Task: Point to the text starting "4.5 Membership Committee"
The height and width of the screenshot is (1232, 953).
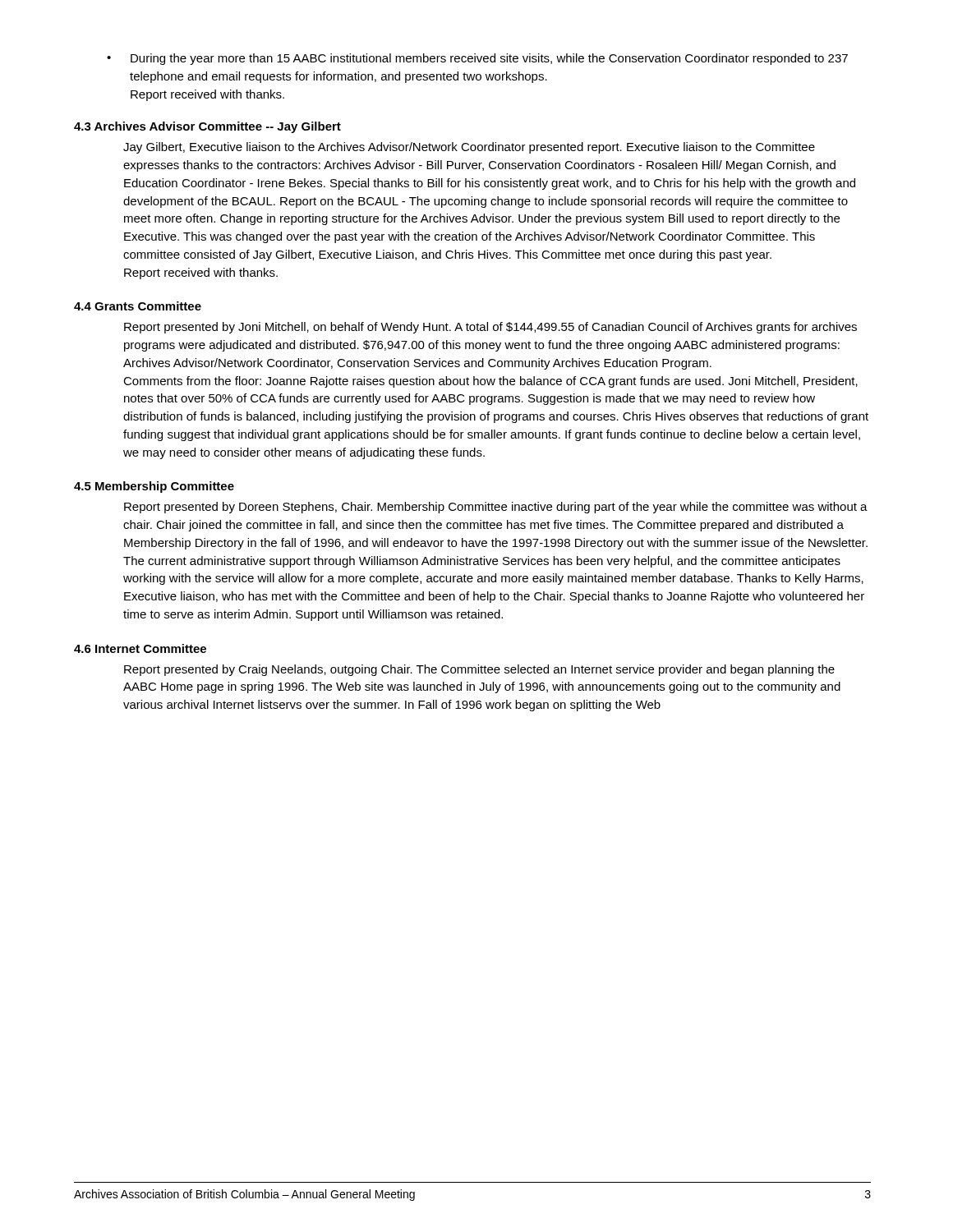Action: [154, 486]
